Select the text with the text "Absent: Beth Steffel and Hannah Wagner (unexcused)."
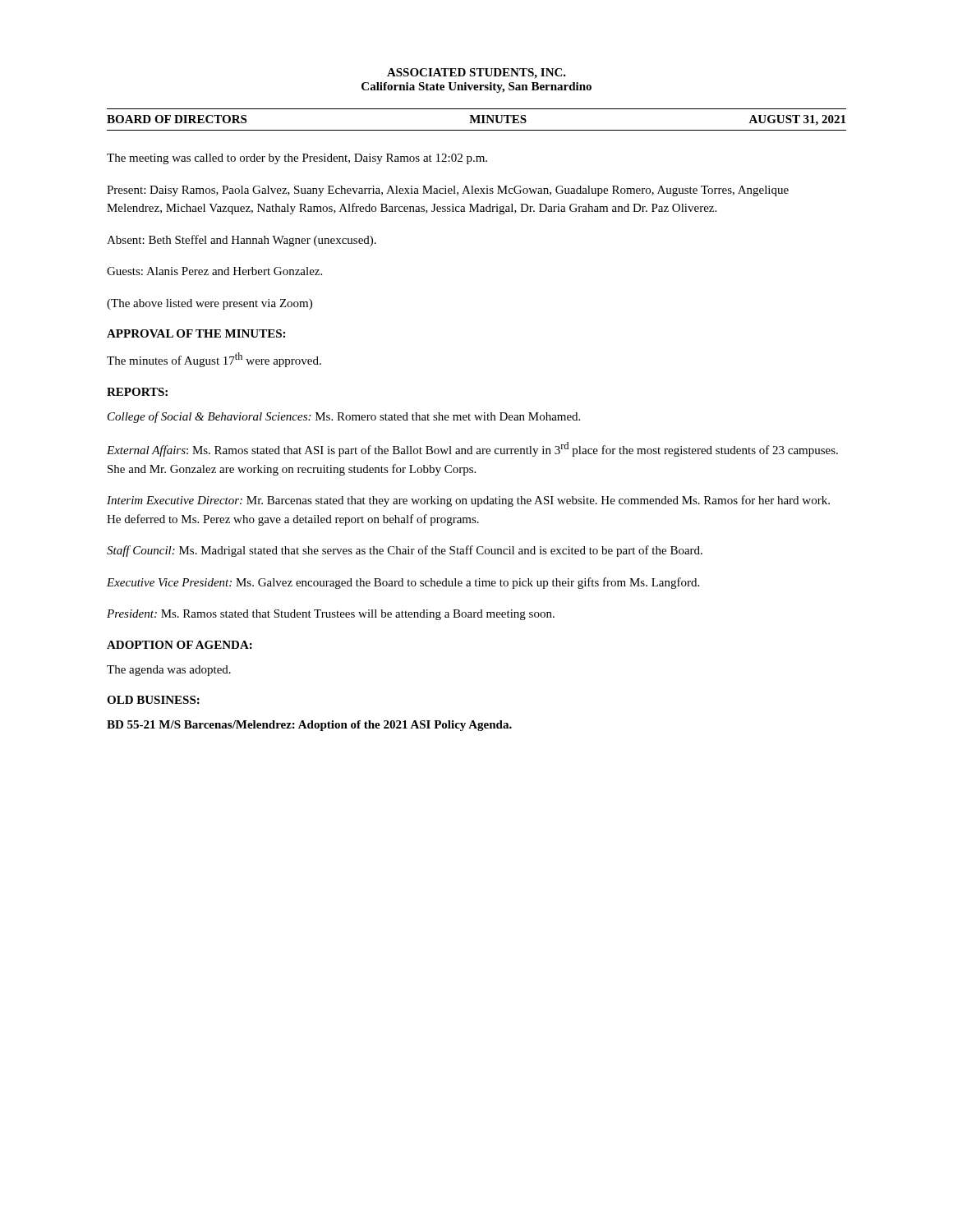The width and height of the screenshot is (953, 1232). [x=242, y=239]
